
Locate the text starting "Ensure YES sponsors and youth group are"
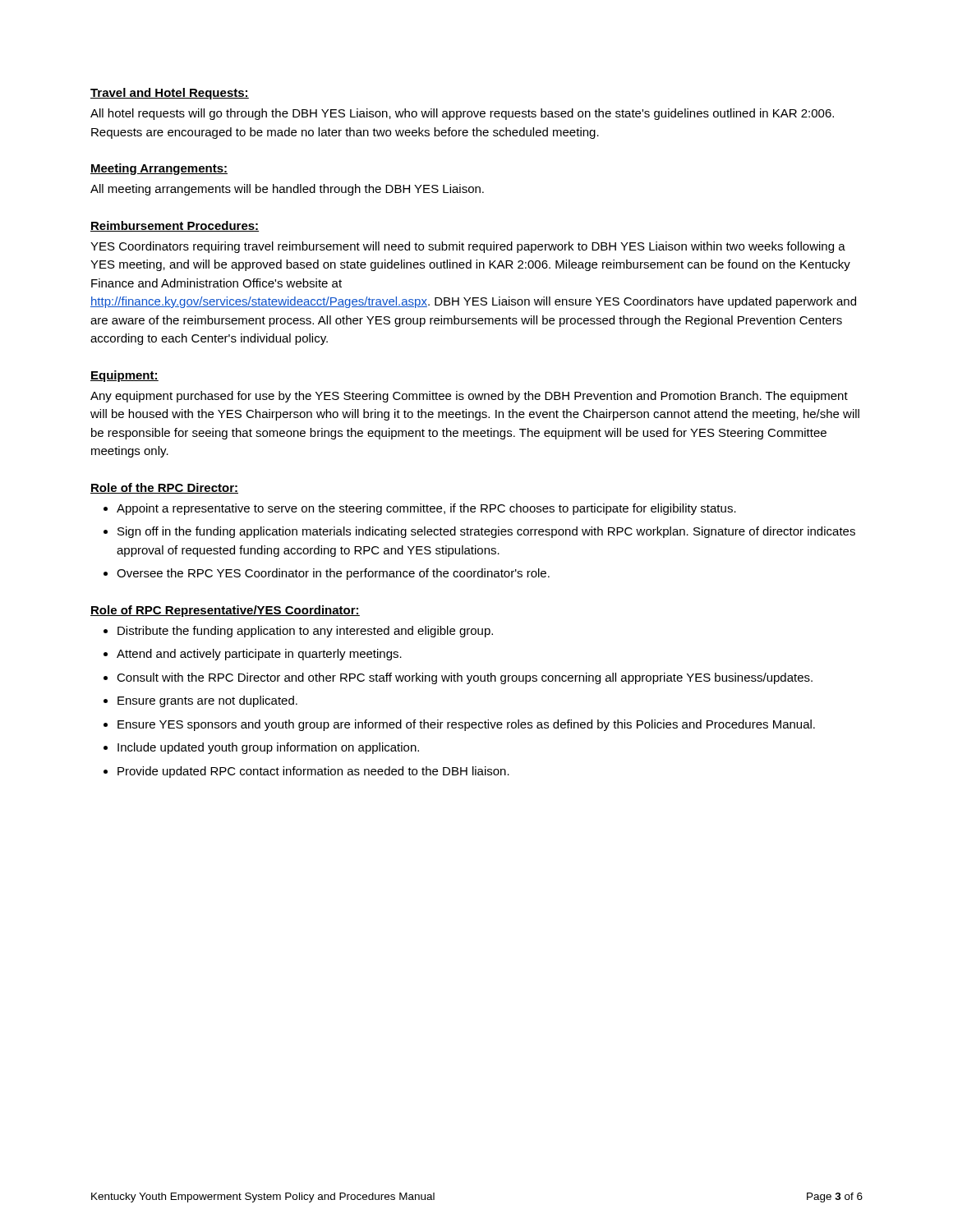point(466,724)
